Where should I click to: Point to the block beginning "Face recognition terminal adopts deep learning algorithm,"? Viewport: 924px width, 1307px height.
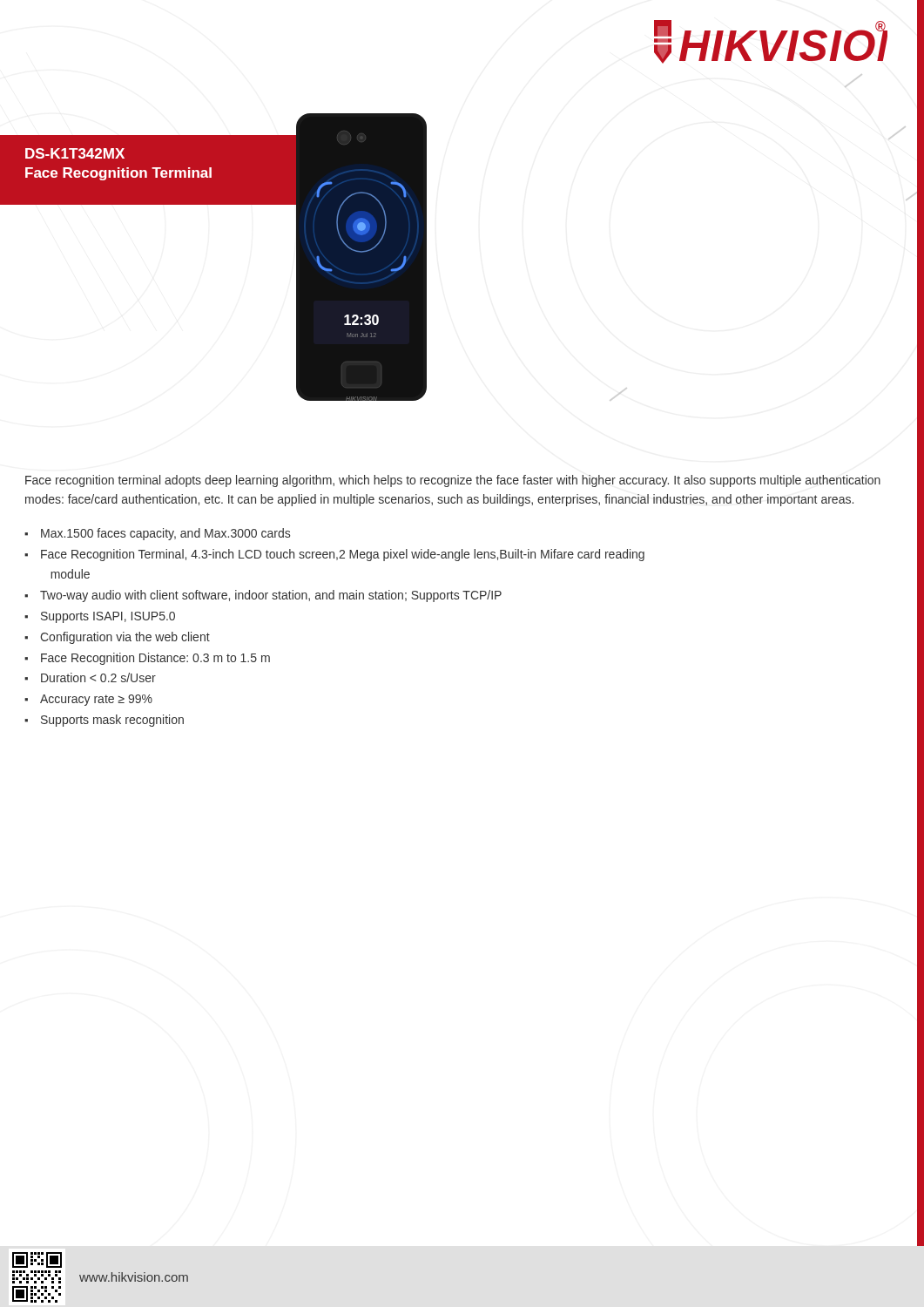pyautogui.click(x=453, y=490)
